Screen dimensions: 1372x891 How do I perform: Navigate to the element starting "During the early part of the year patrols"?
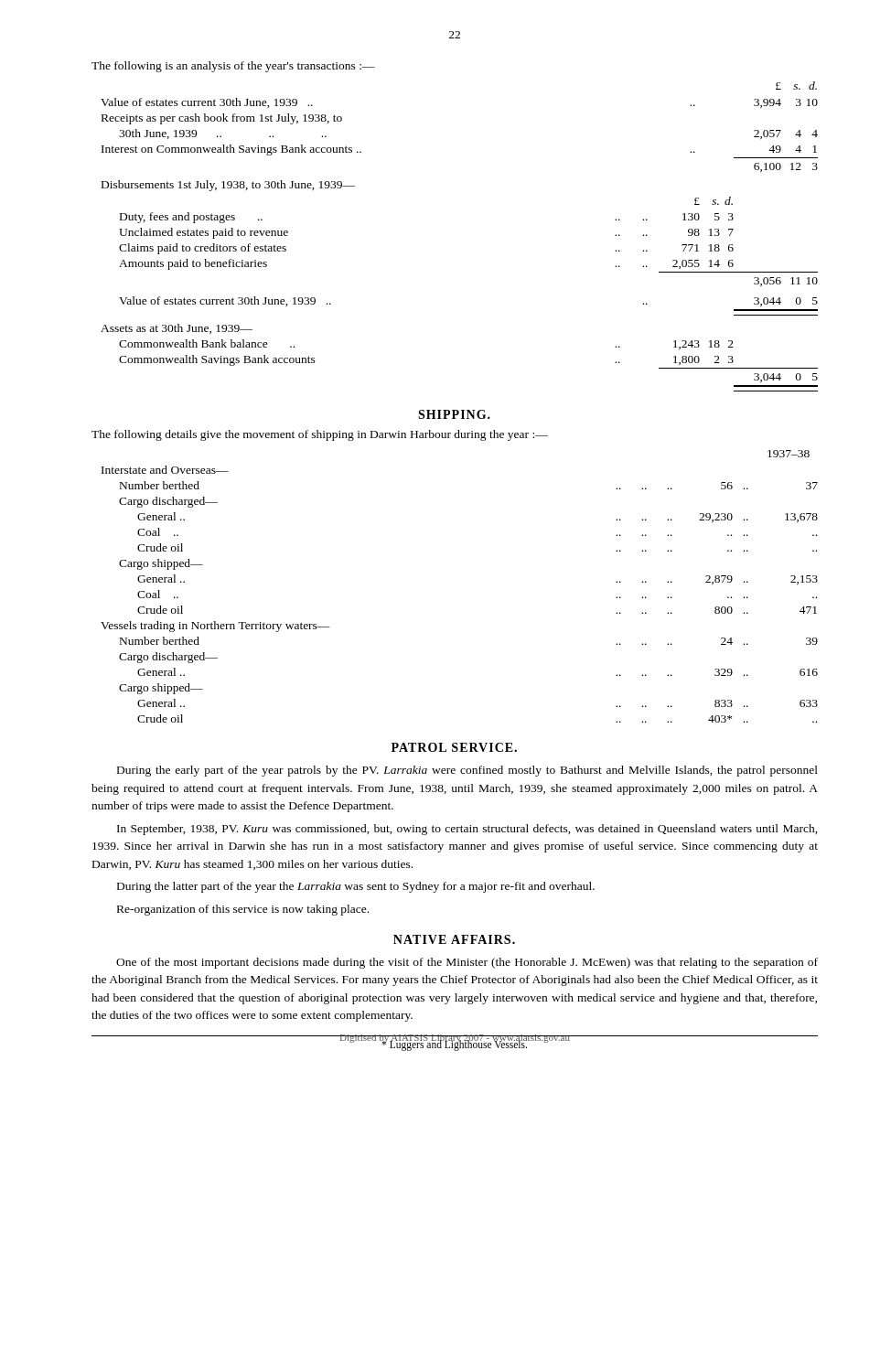coord(455,788)
